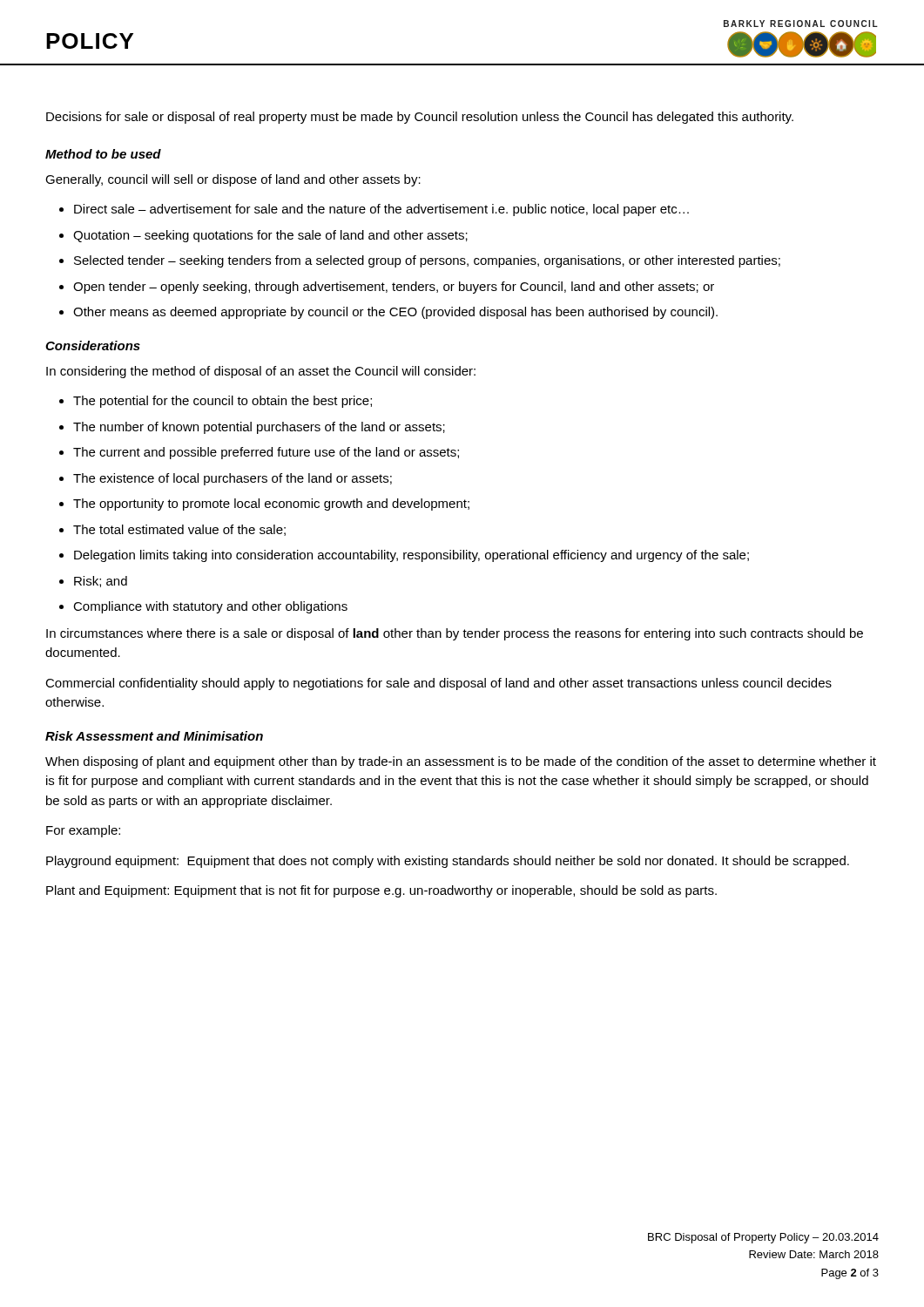Image resolution: width=924 pixels, height=1307 pixels.
Task: Where is the passage that starts "Decisions for sale or disposal of real property"?
Action: coord(420,116)
